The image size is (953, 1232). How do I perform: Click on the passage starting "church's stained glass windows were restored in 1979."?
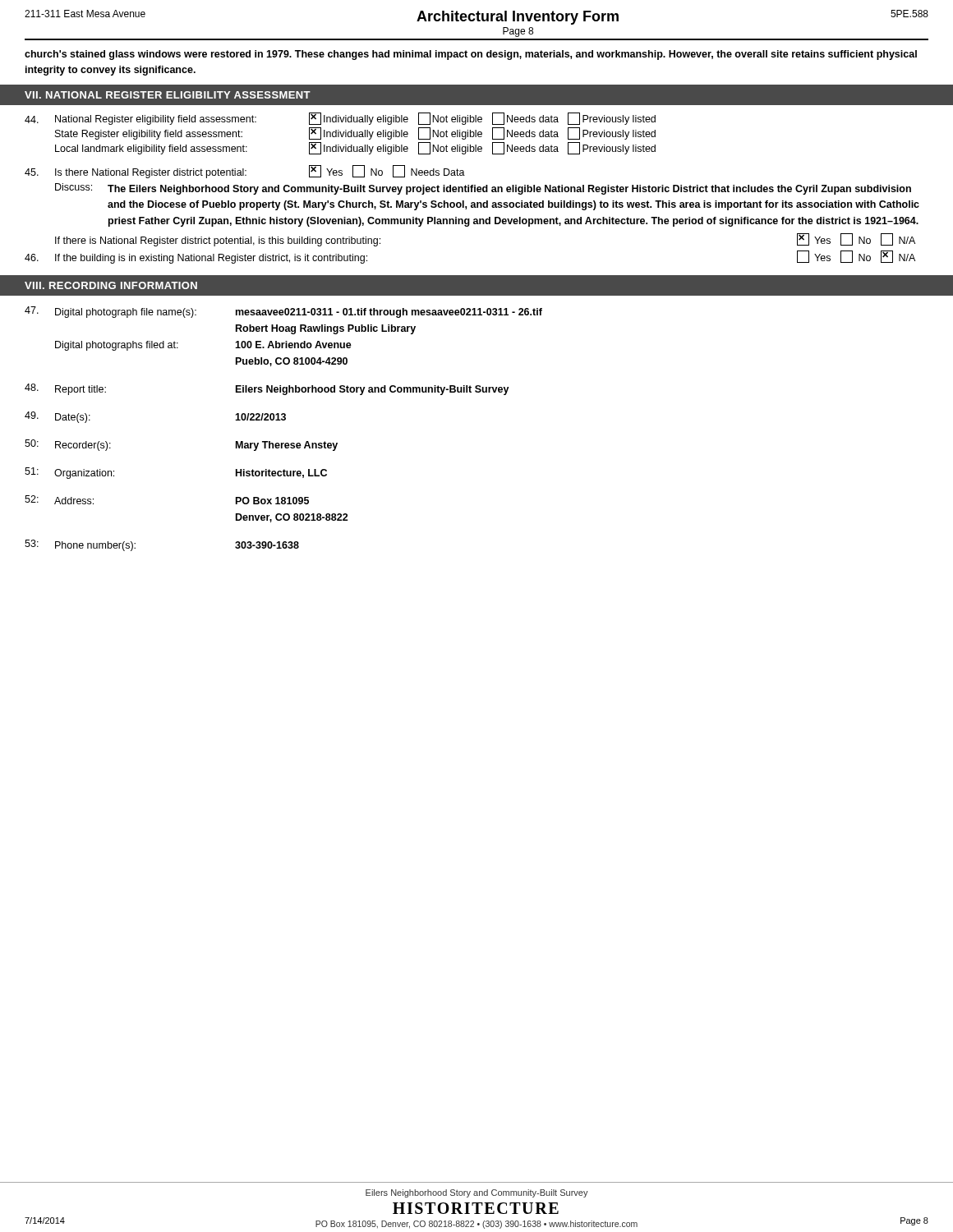tap(471, 62)
